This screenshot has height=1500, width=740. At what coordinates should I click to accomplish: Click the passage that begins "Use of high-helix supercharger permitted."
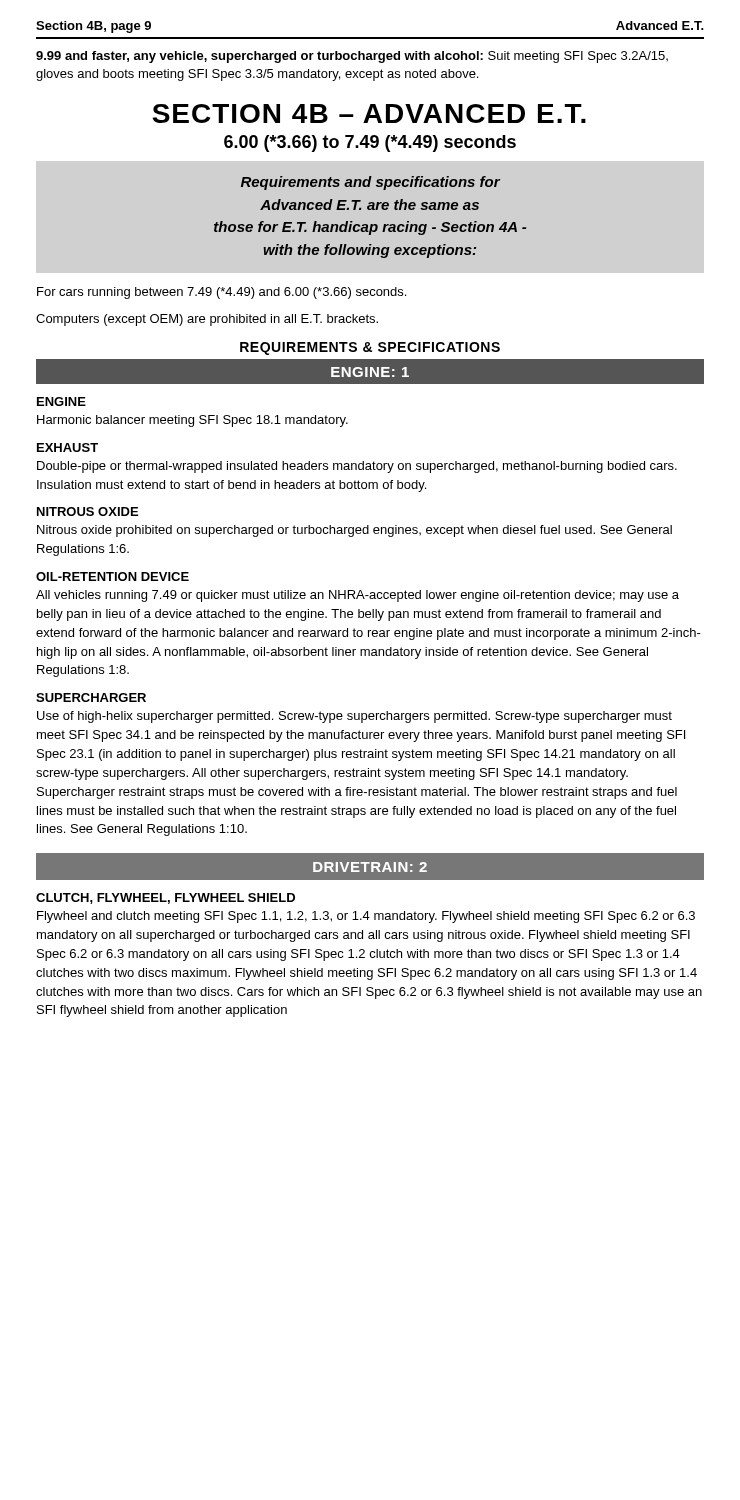pos(361,772)
